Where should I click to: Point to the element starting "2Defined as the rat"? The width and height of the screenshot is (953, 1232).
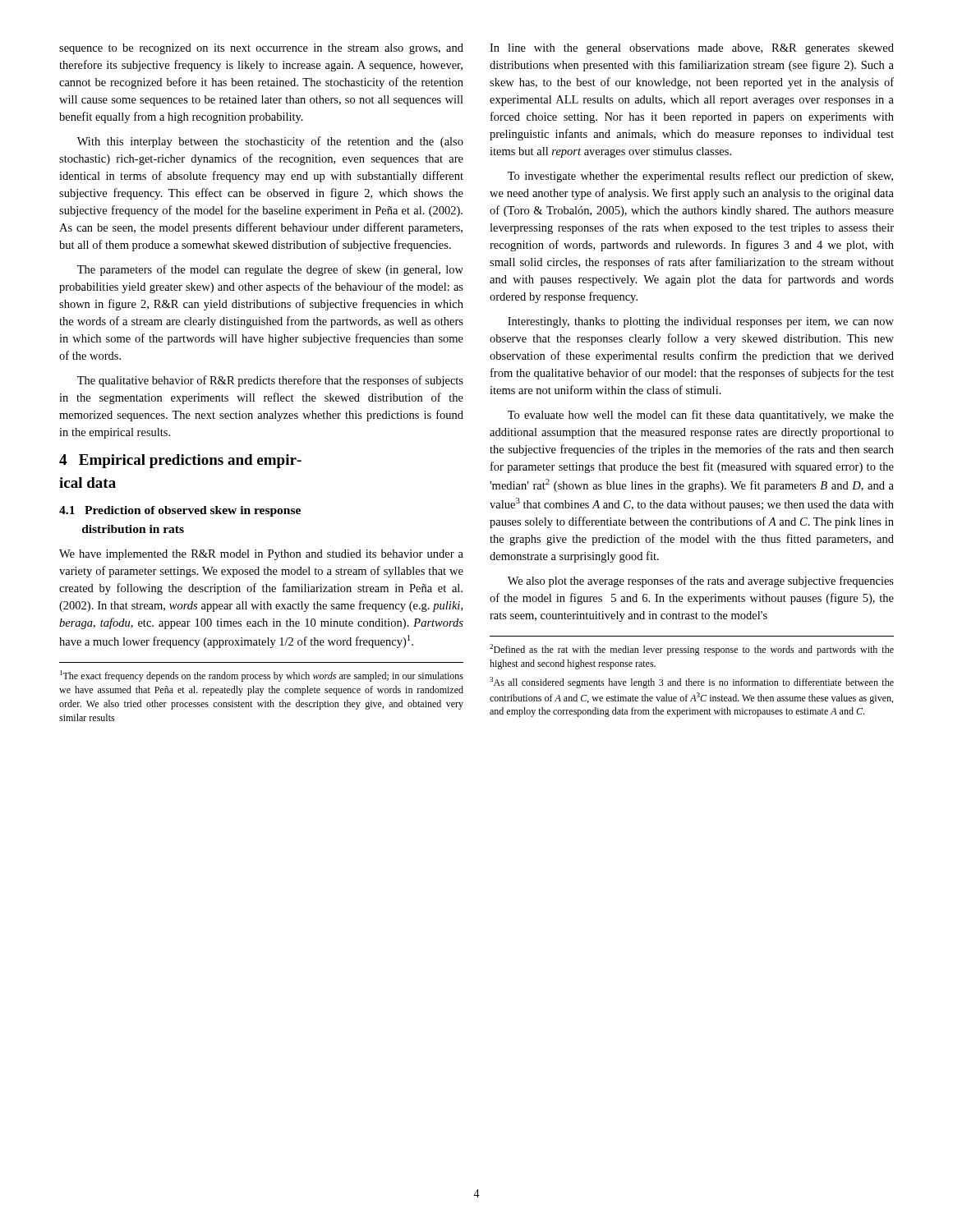coord(692,680)
